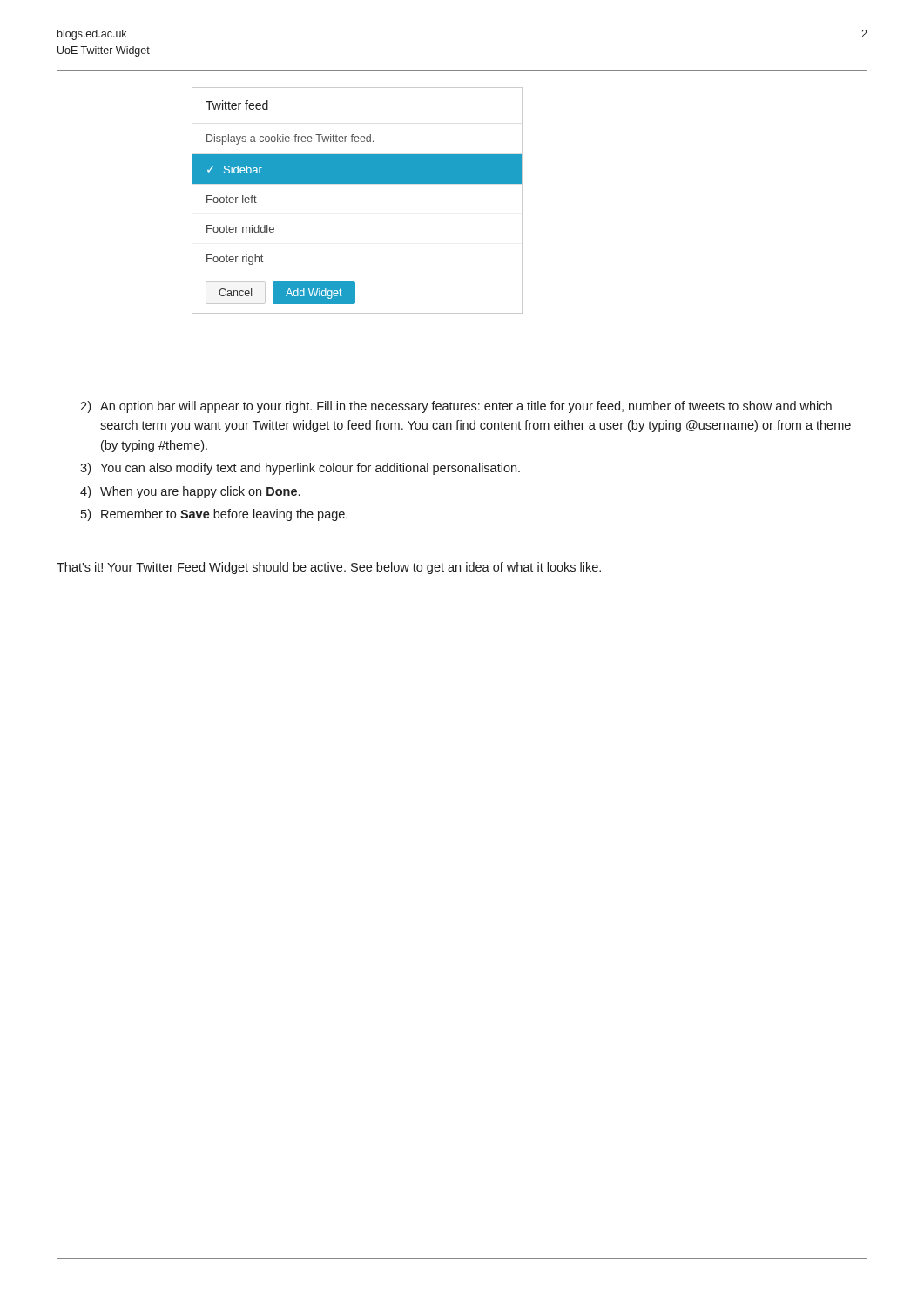Find the block on this page that starts "3) You can also modify text and hyperlink"
Viewport: 924px width, 1307px height.
click(x=462, y=468)
